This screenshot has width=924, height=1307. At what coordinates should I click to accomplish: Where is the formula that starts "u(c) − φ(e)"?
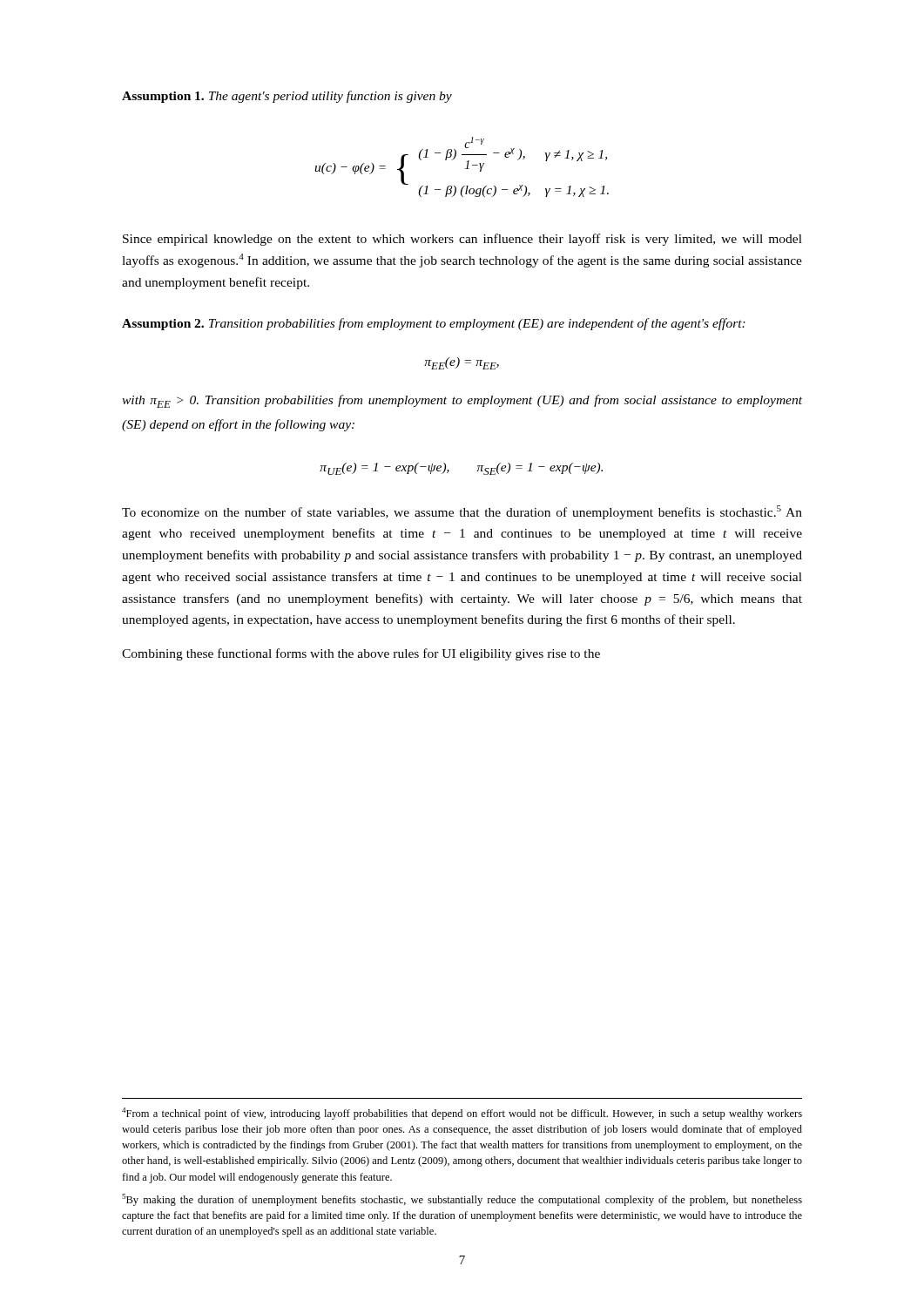pyautogui.click(x=462, y=168)
